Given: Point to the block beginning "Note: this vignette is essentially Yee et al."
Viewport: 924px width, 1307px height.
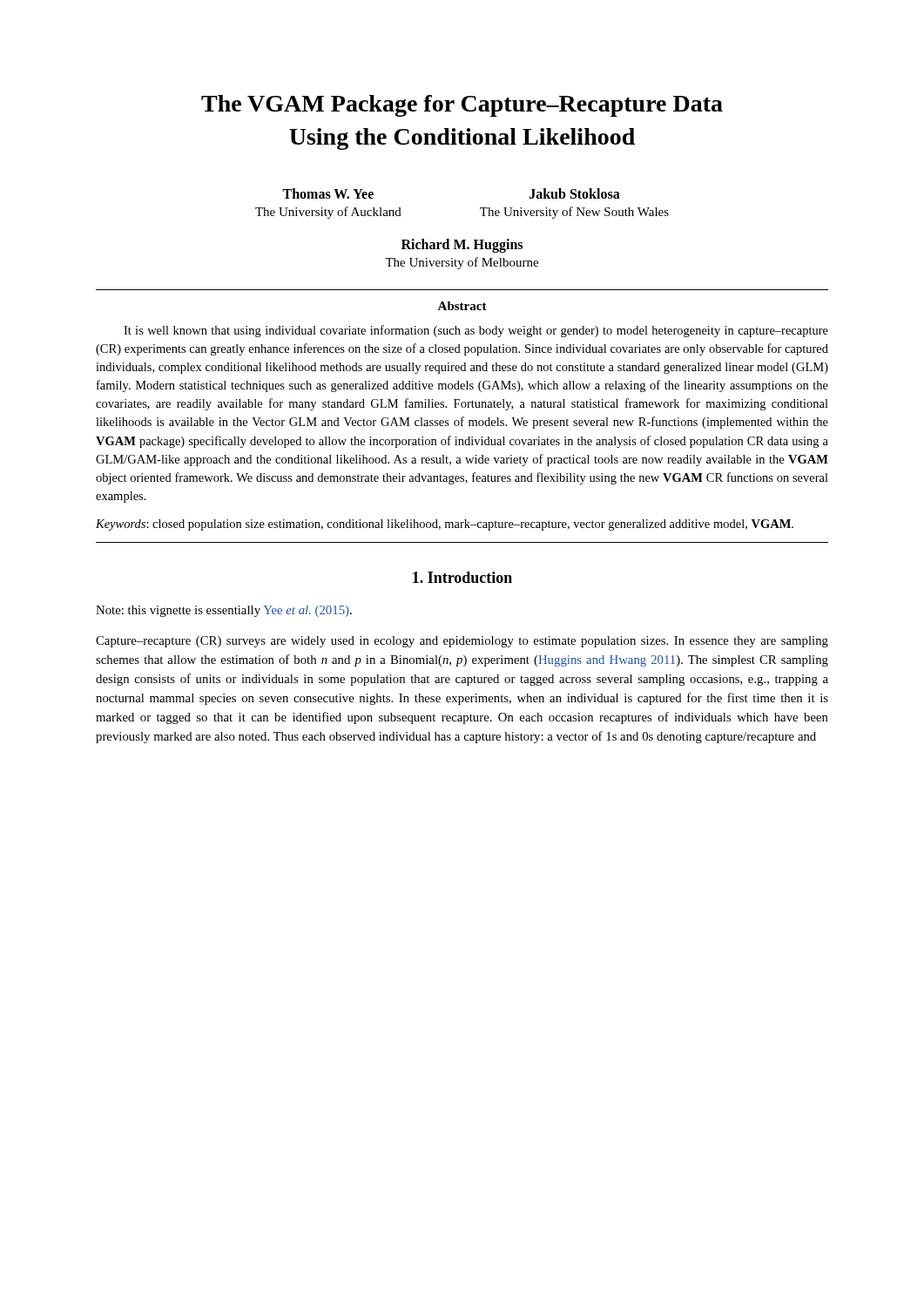Looking at the screenshot, I should click(224, 610).
